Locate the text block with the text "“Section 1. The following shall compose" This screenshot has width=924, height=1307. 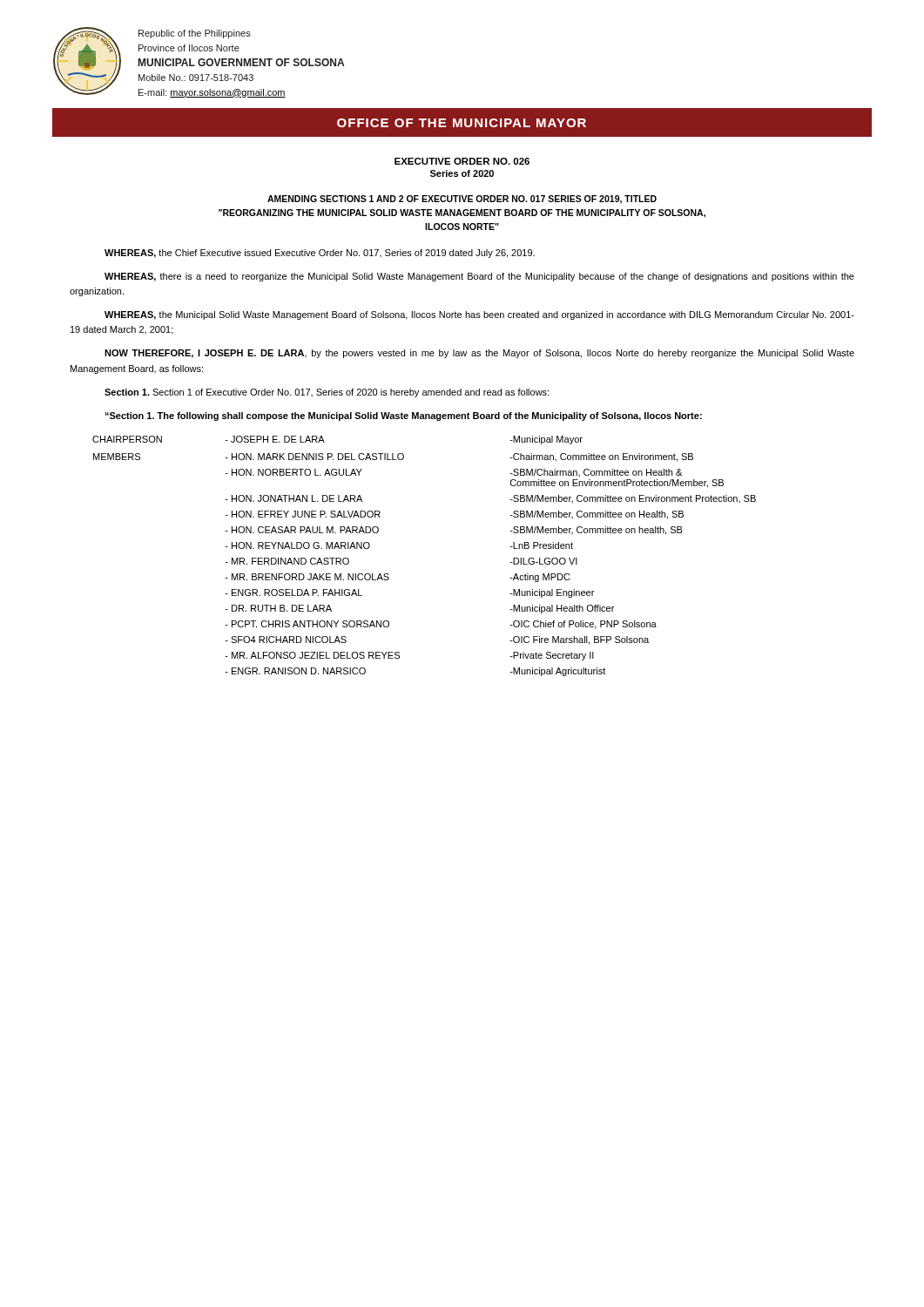[x=403, y=415]
